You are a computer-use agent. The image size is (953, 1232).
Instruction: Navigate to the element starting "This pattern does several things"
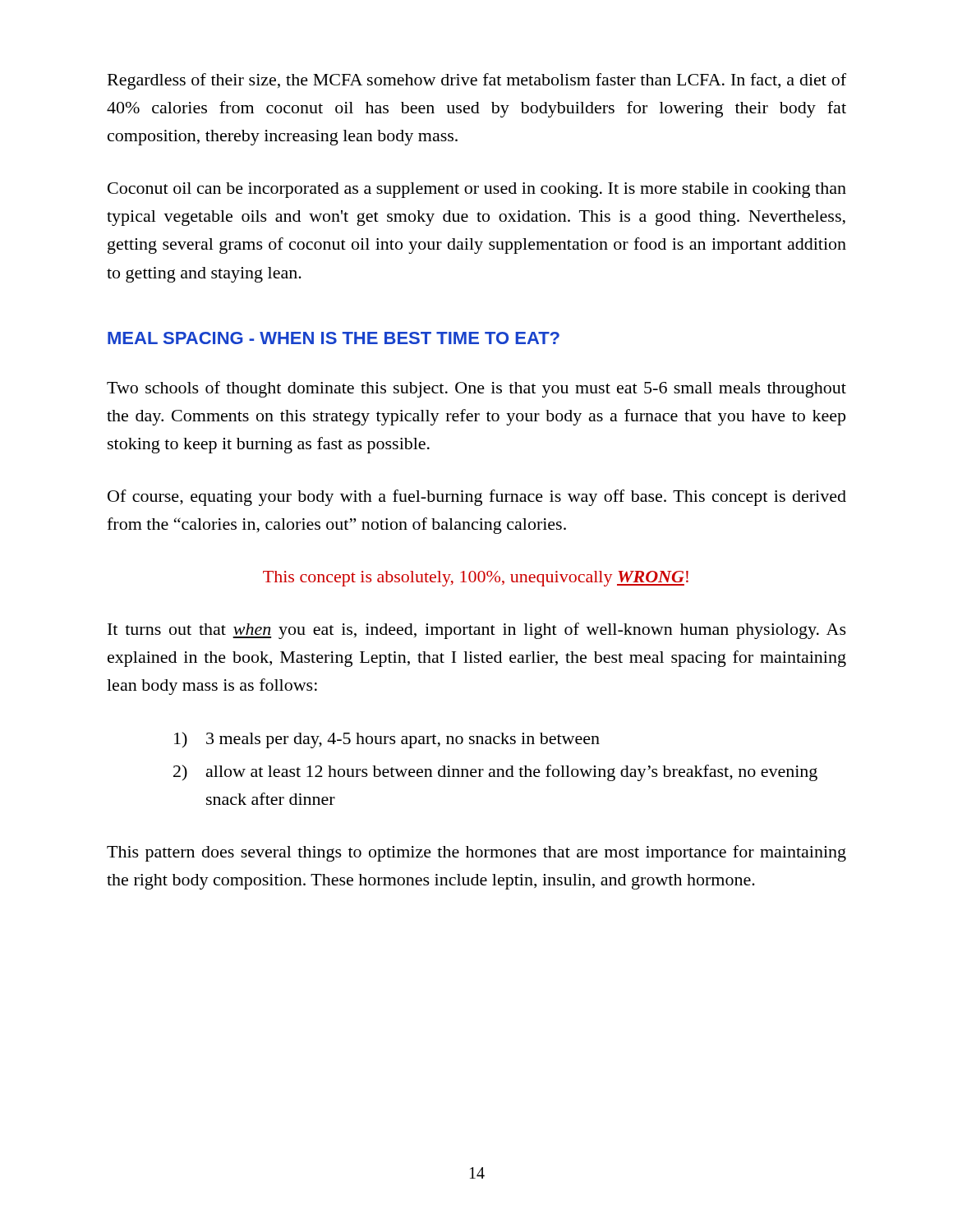click(x=476, y=865)
